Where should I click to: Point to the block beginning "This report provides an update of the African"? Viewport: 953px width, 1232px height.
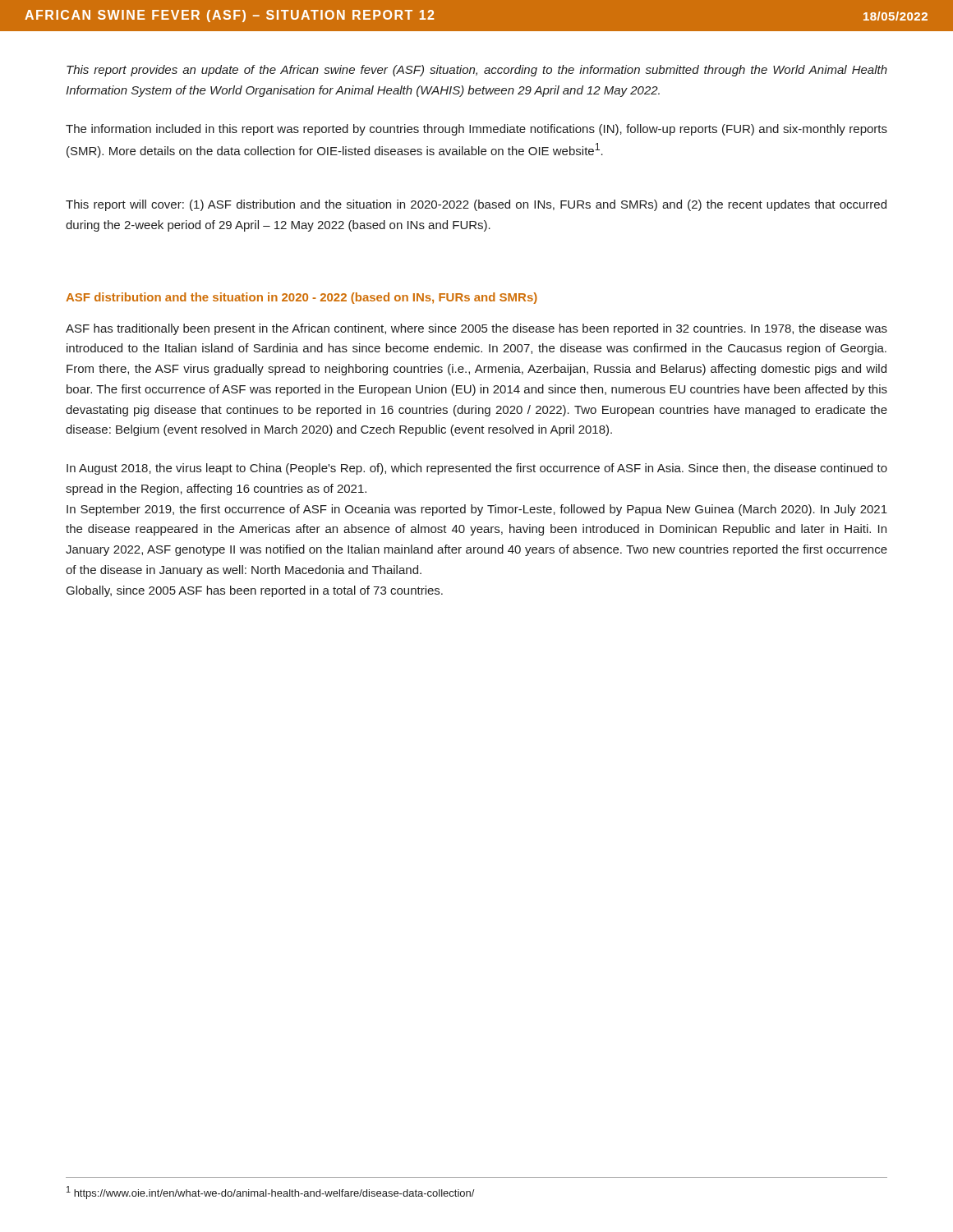click(x=476, y=80)
